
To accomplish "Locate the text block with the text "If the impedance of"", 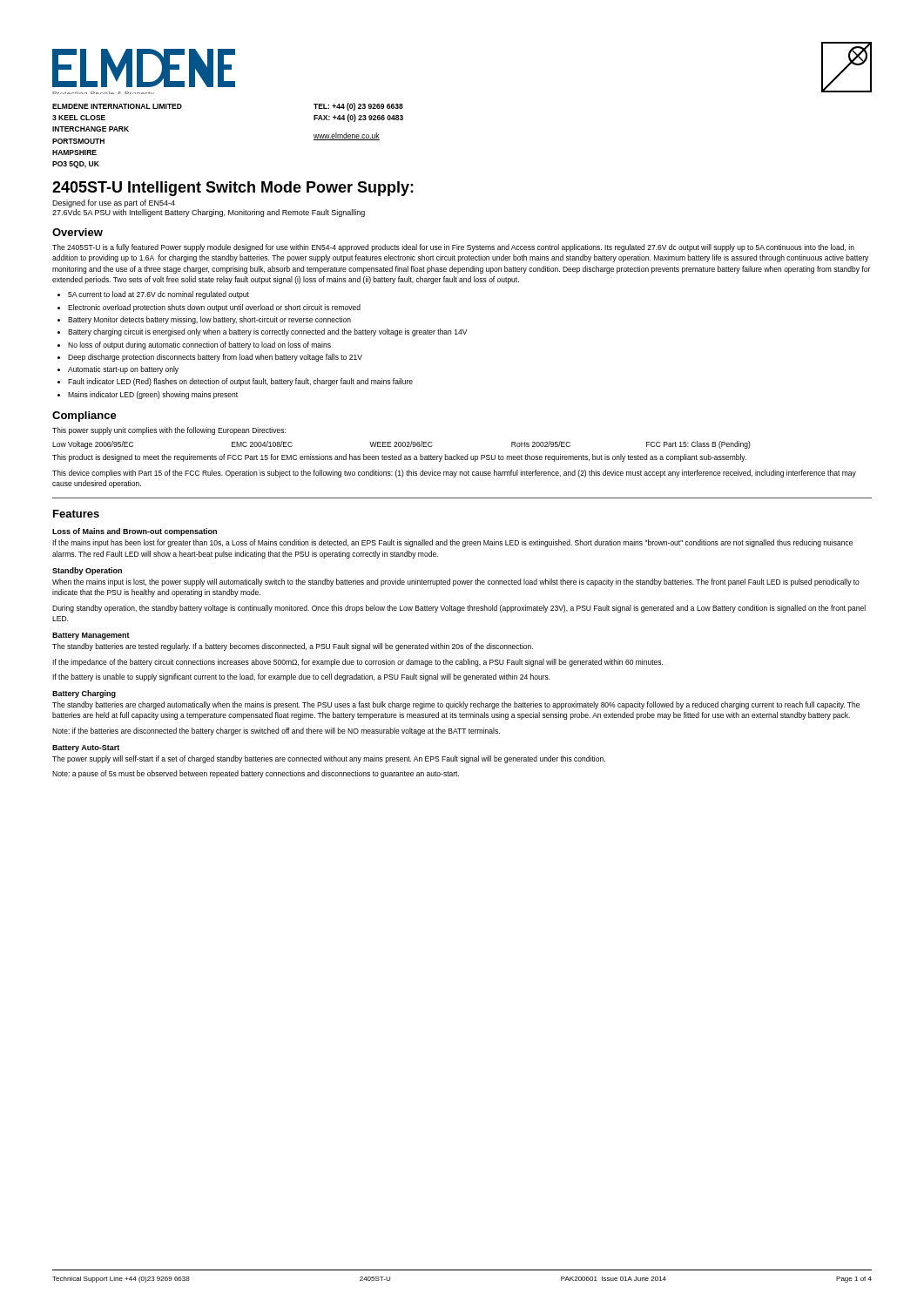I will pos(462,662).
